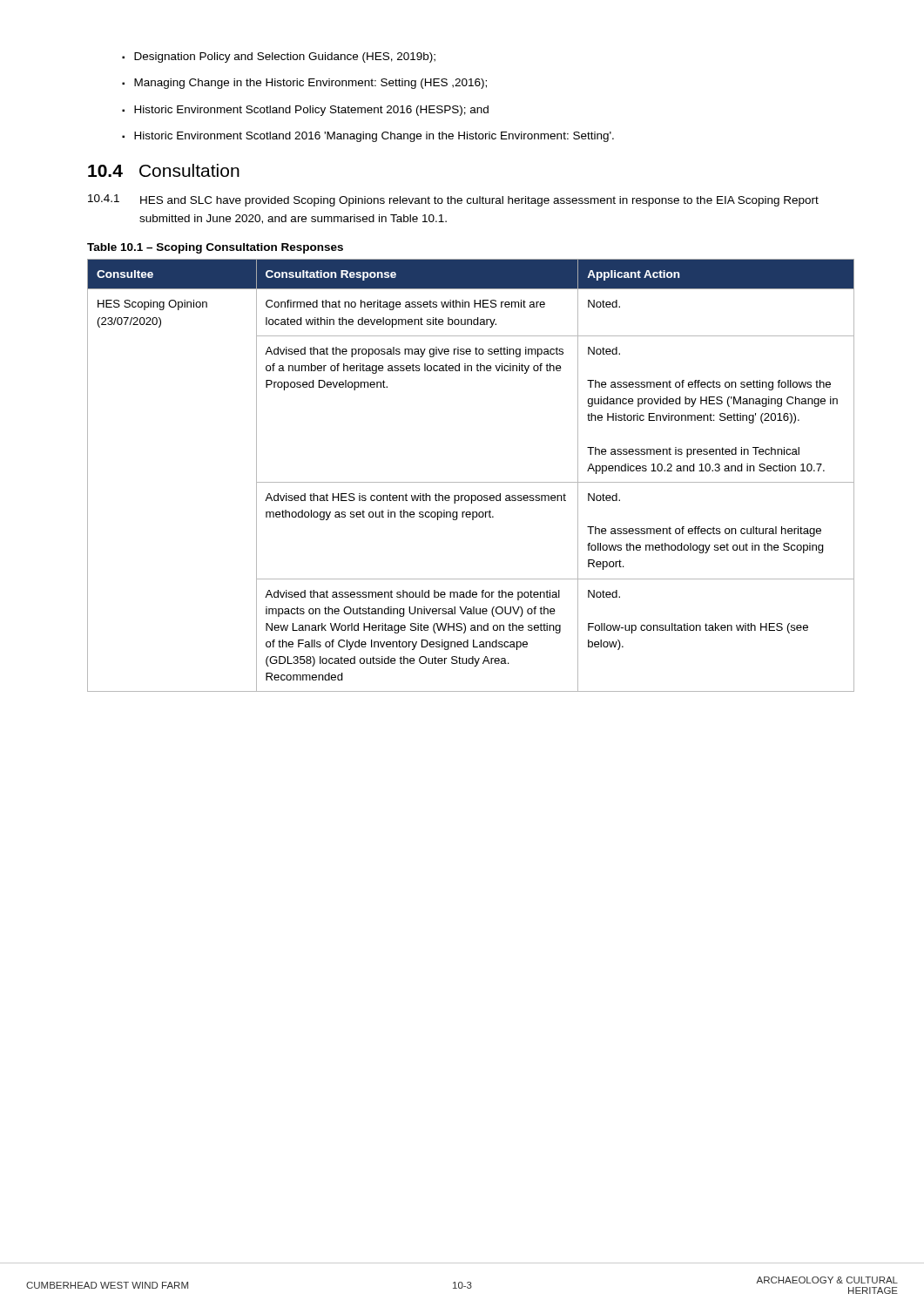Screen dimensions: 1307x924
Task: Click on the text block that says "4.1 HES and SLC have provided Scoping"
Action: tap(471, 210)
